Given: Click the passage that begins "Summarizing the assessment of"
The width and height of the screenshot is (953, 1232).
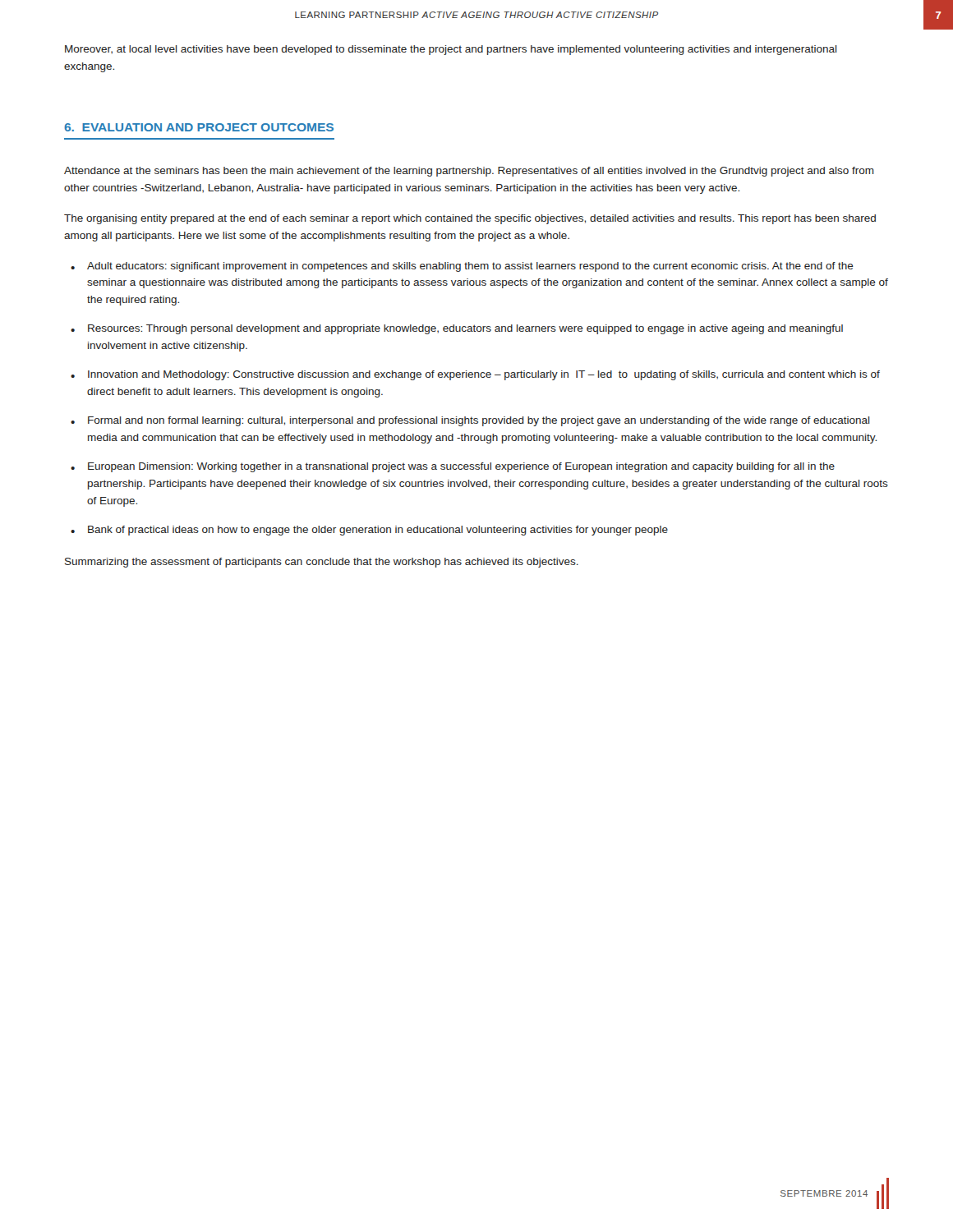Looking at the screenshot, I should point(321,561).
